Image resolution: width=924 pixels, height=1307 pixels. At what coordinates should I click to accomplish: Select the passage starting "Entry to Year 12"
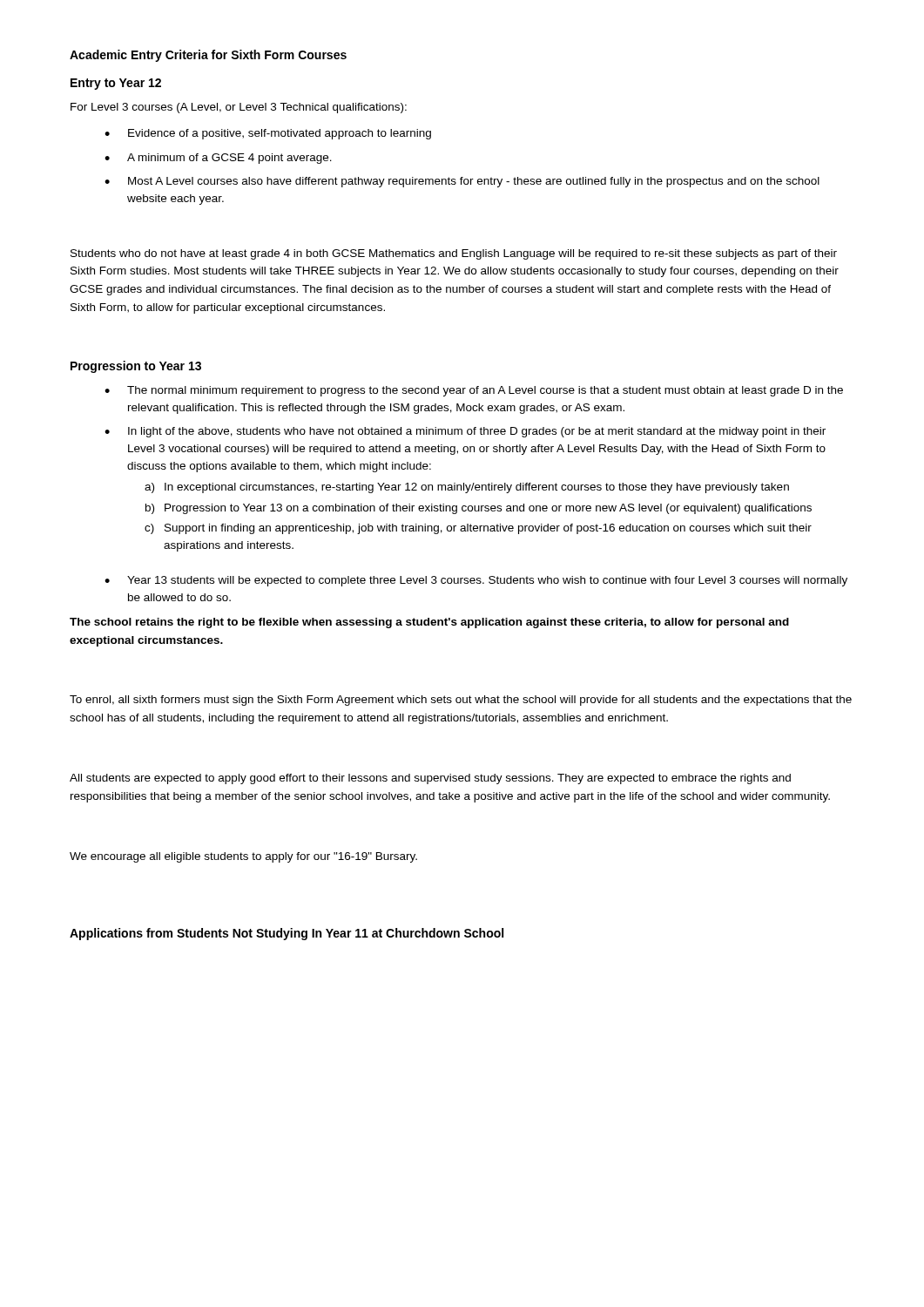(116, 83)
